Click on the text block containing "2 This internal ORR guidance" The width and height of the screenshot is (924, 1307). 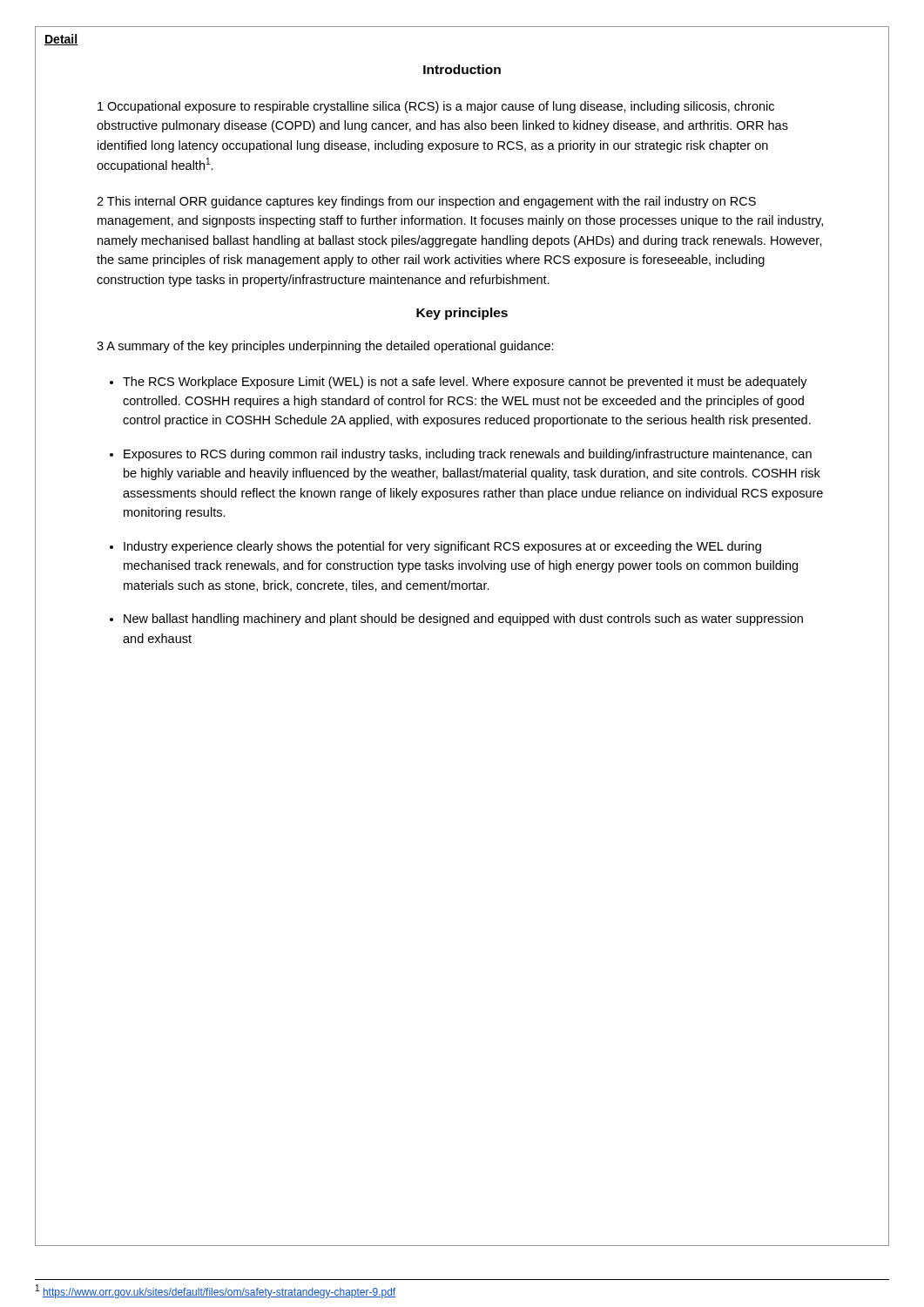(460, 240)
